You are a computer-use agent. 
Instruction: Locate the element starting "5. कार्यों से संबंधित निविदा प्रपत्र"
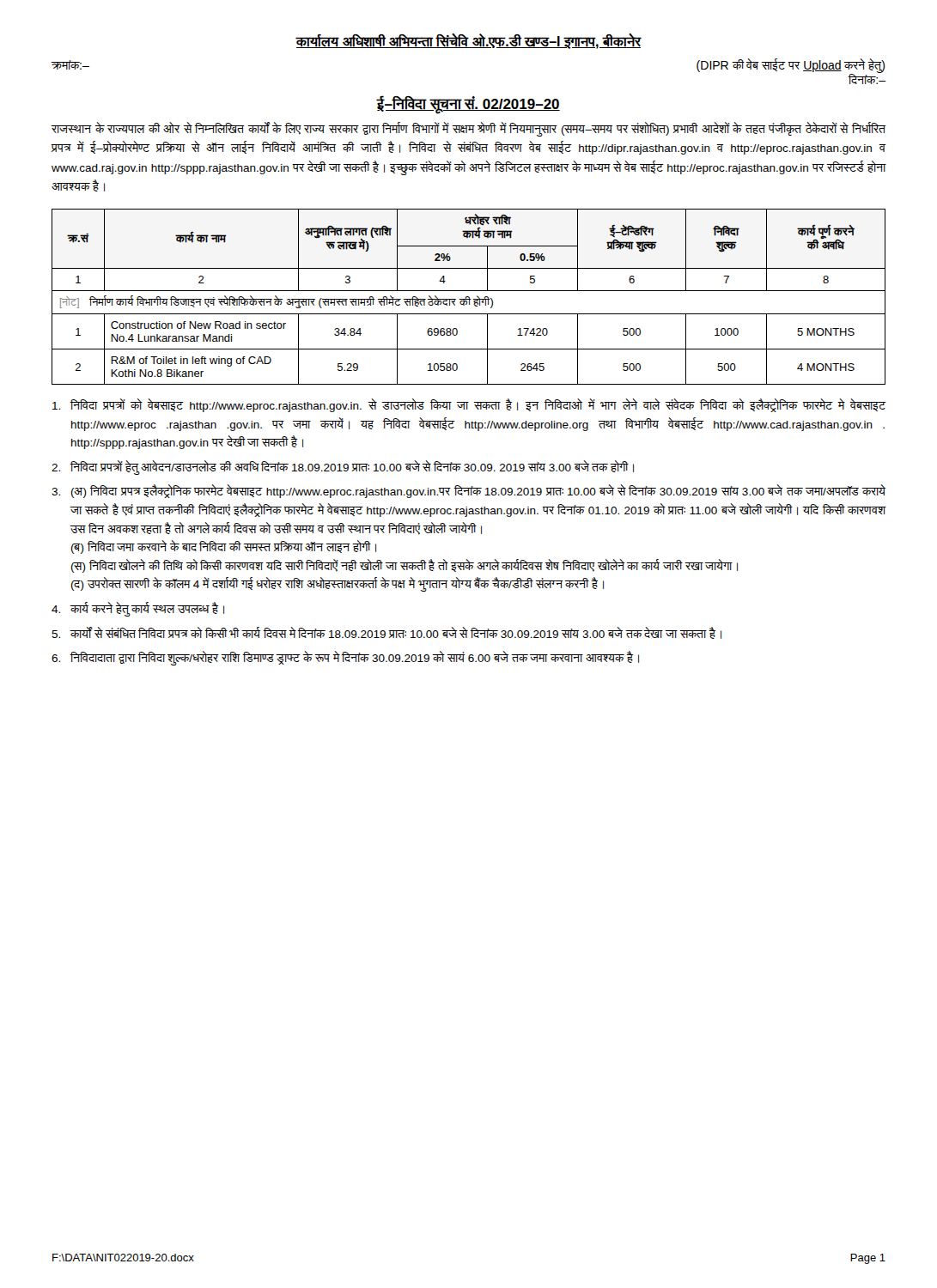[x=468, y=634]
